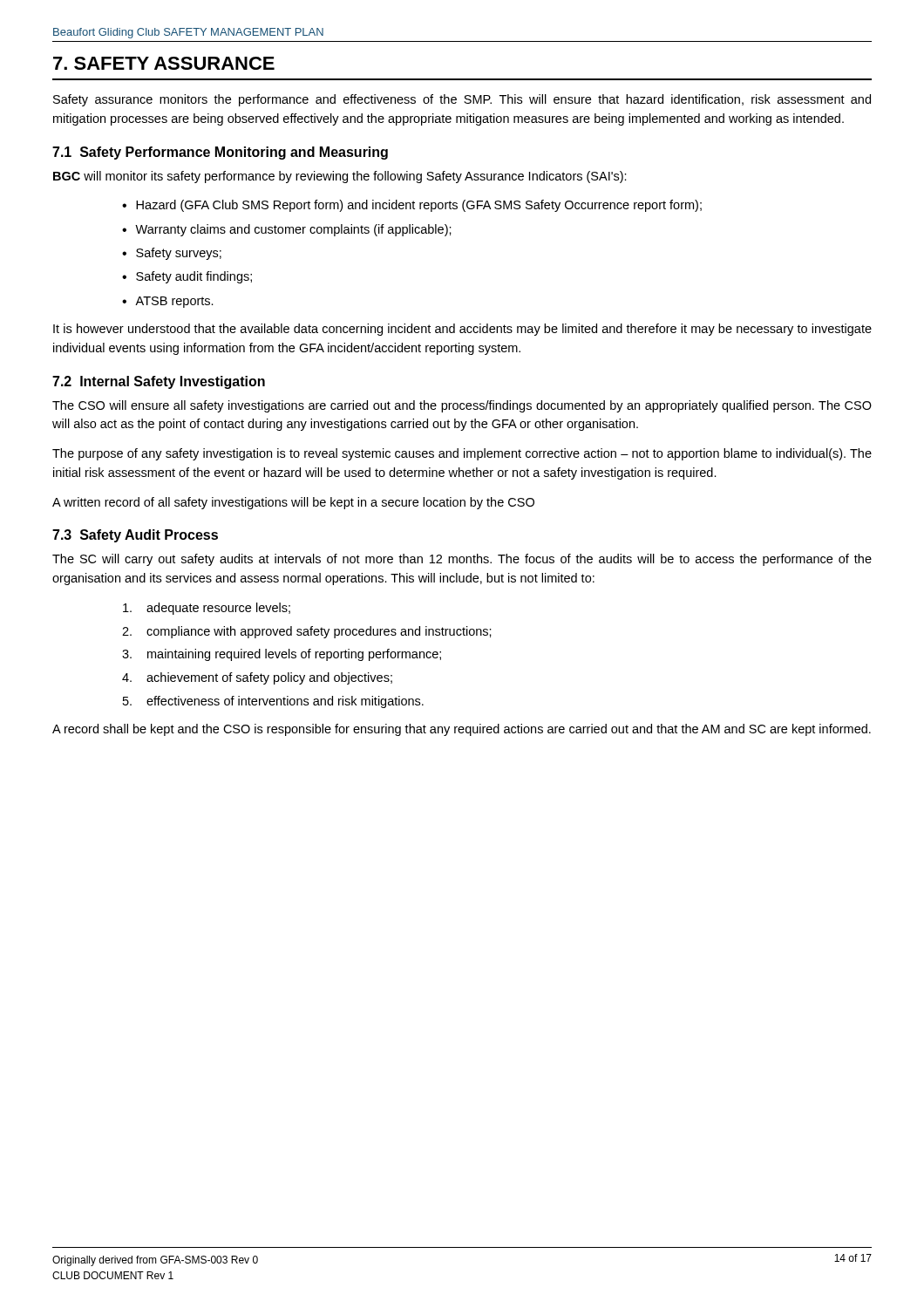Select the passage starting "The purpose of any safety"
Viewport: 924px width, 1308px height.
[462, 463]
